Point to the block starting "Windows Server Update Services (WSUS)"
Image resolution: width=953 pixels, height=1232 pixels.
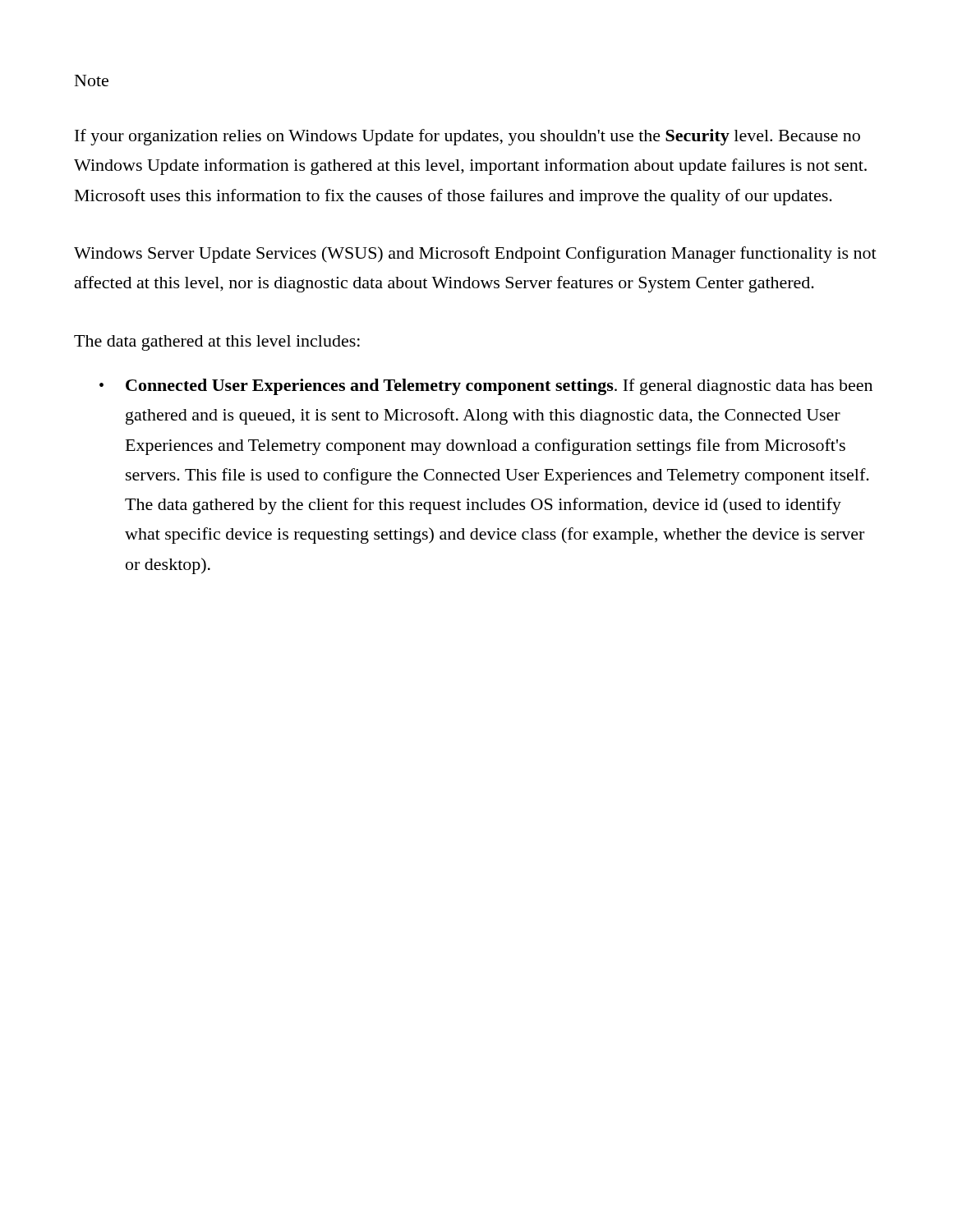click(475, 268)
